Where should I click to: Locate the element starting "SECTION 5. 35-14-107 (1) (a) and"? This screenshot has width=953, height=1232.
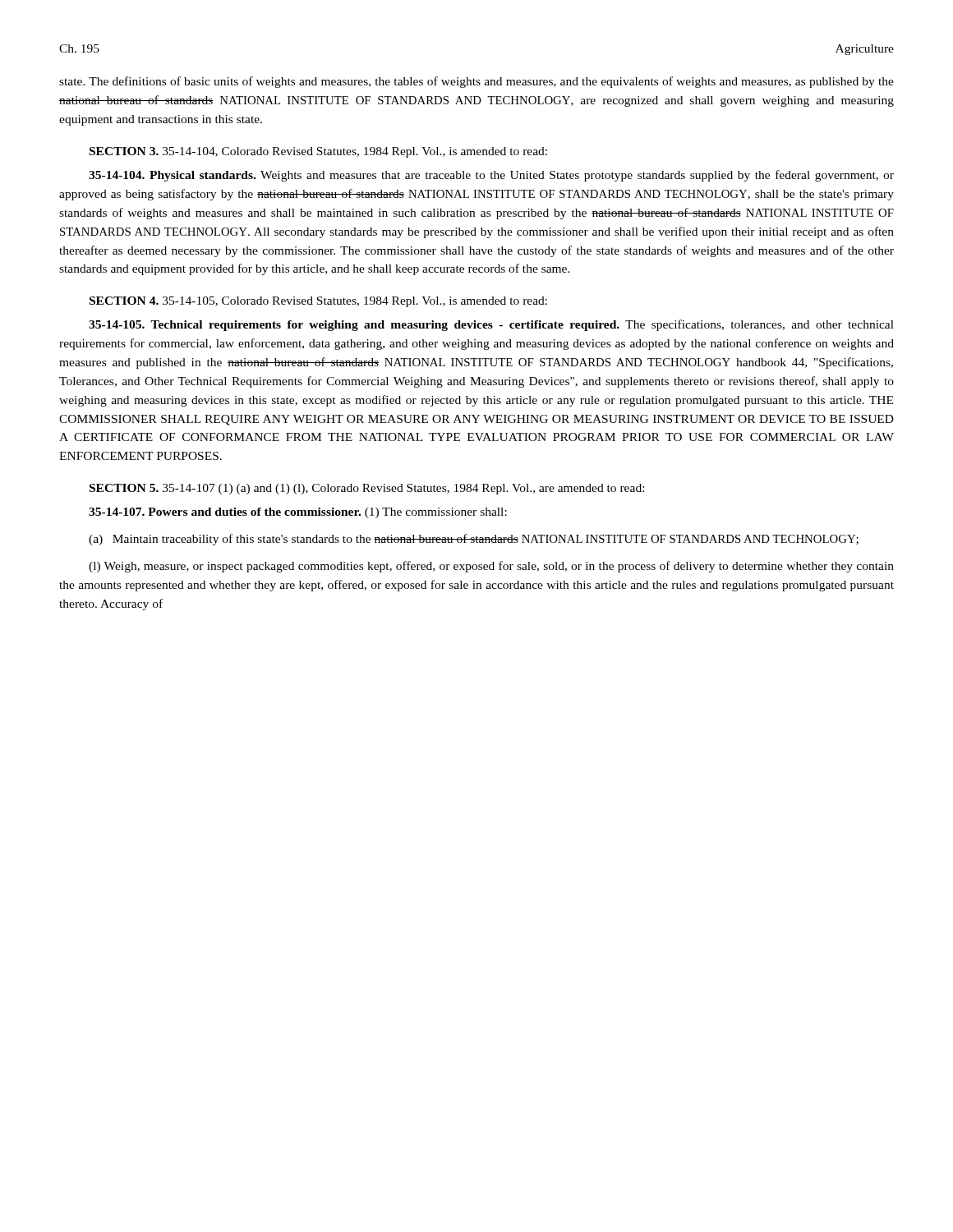[367, 488]
